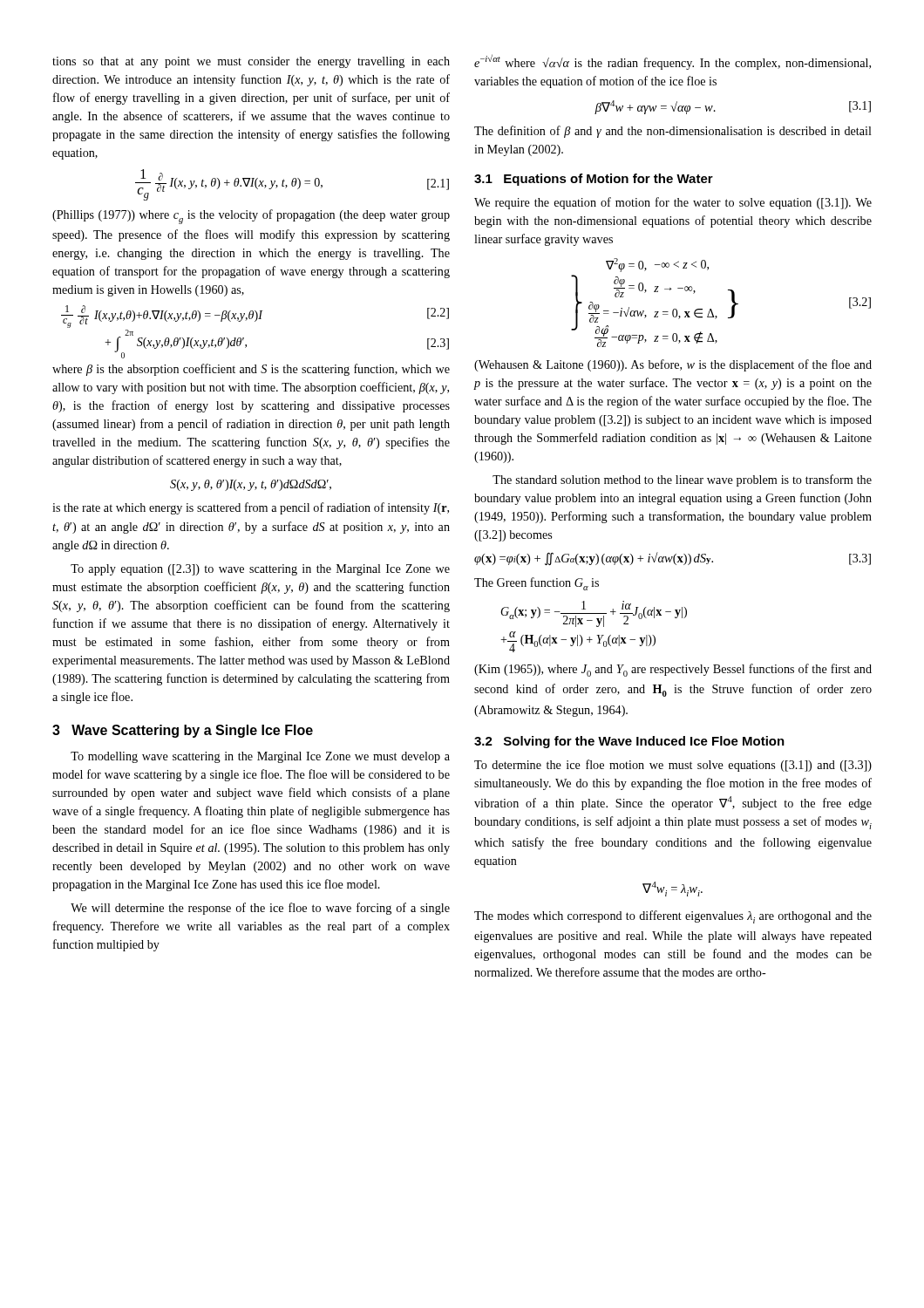This screenshot has width=924, height=1308.
Task: Locate the formula containing "1 cg ∂ ∂t I(x,y,t,θ)+θ.∇I(x,y,t,θ) = −β(x,y,θ)I"
Action: (x=251, y=330)
